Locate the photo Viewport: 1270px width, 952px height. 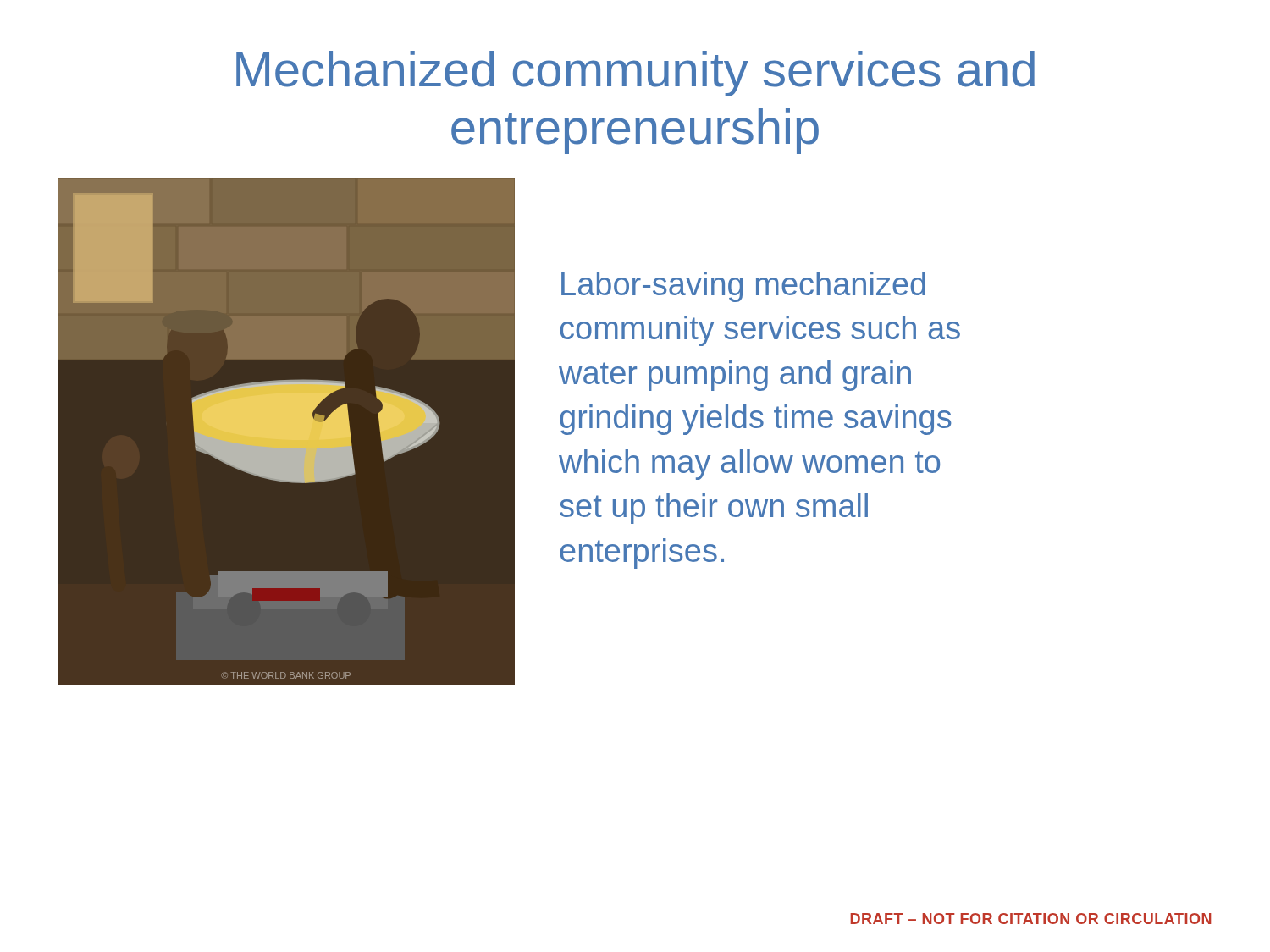pyautogui.click(x=286, y=432)
